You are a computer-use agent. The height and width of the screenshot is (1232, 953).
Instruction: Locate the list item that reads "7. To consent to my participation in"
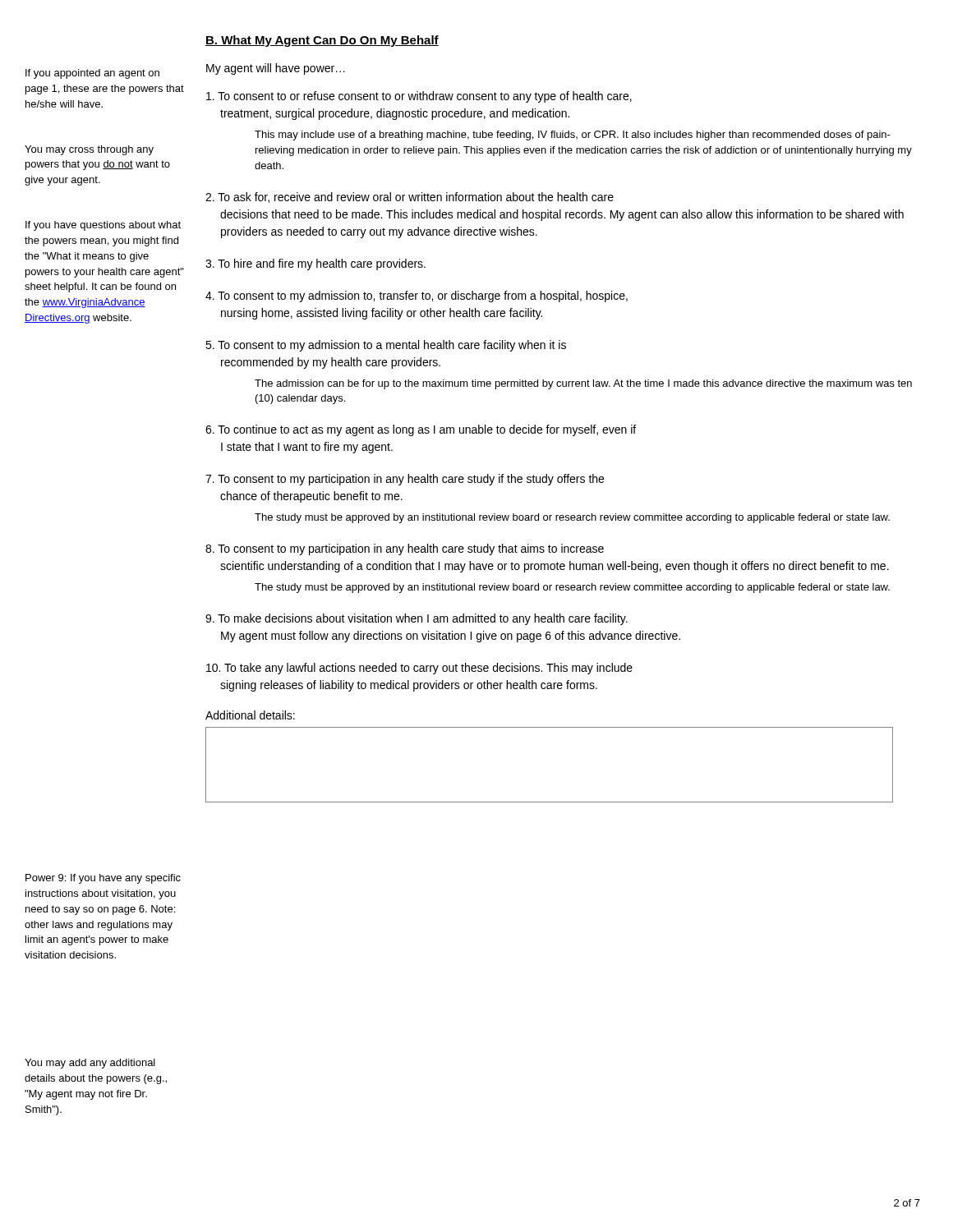click(405, 480)
